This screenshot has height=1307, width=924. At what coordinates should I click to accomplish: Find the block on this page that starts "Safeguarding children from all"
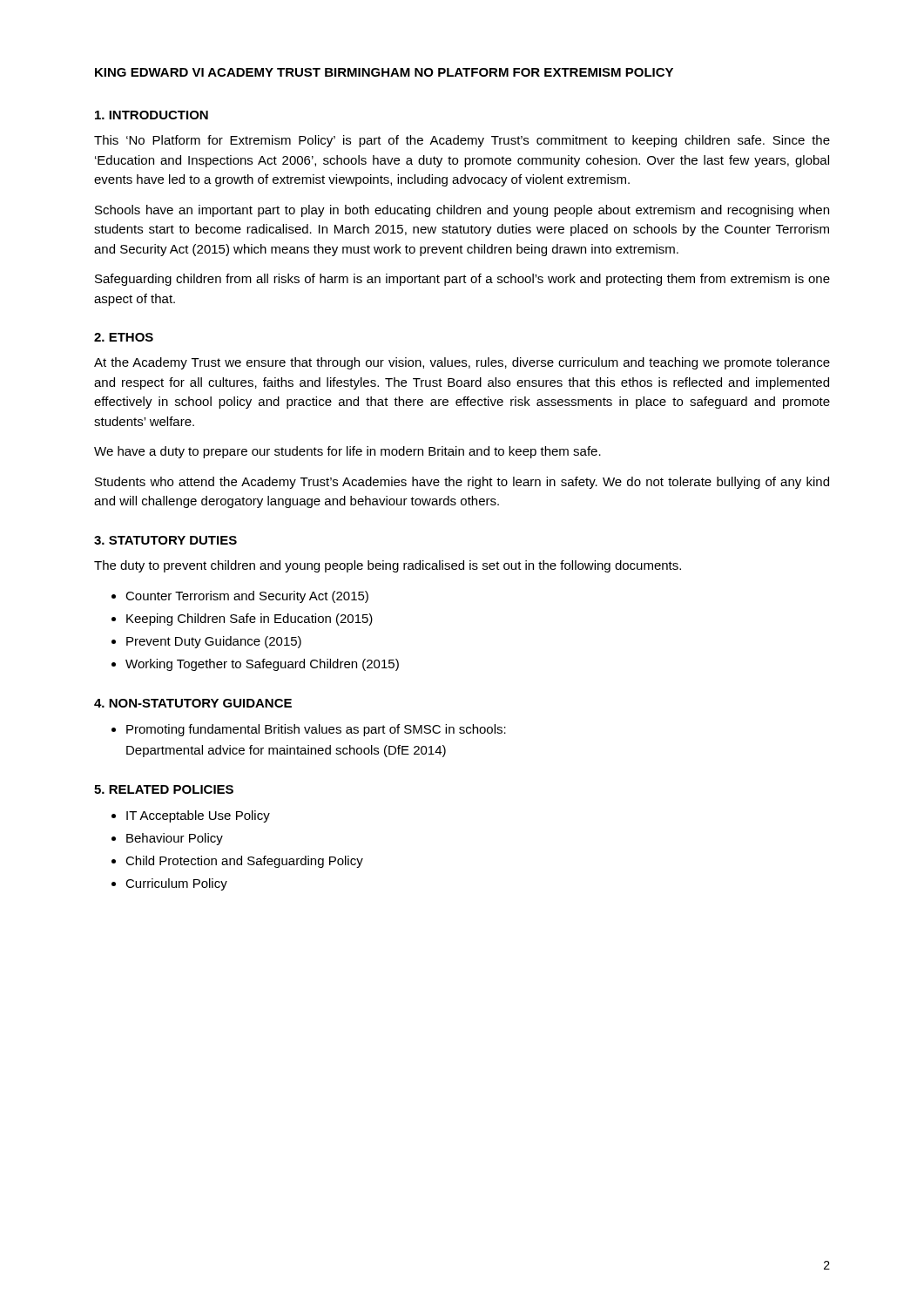[x=462, y=288]
